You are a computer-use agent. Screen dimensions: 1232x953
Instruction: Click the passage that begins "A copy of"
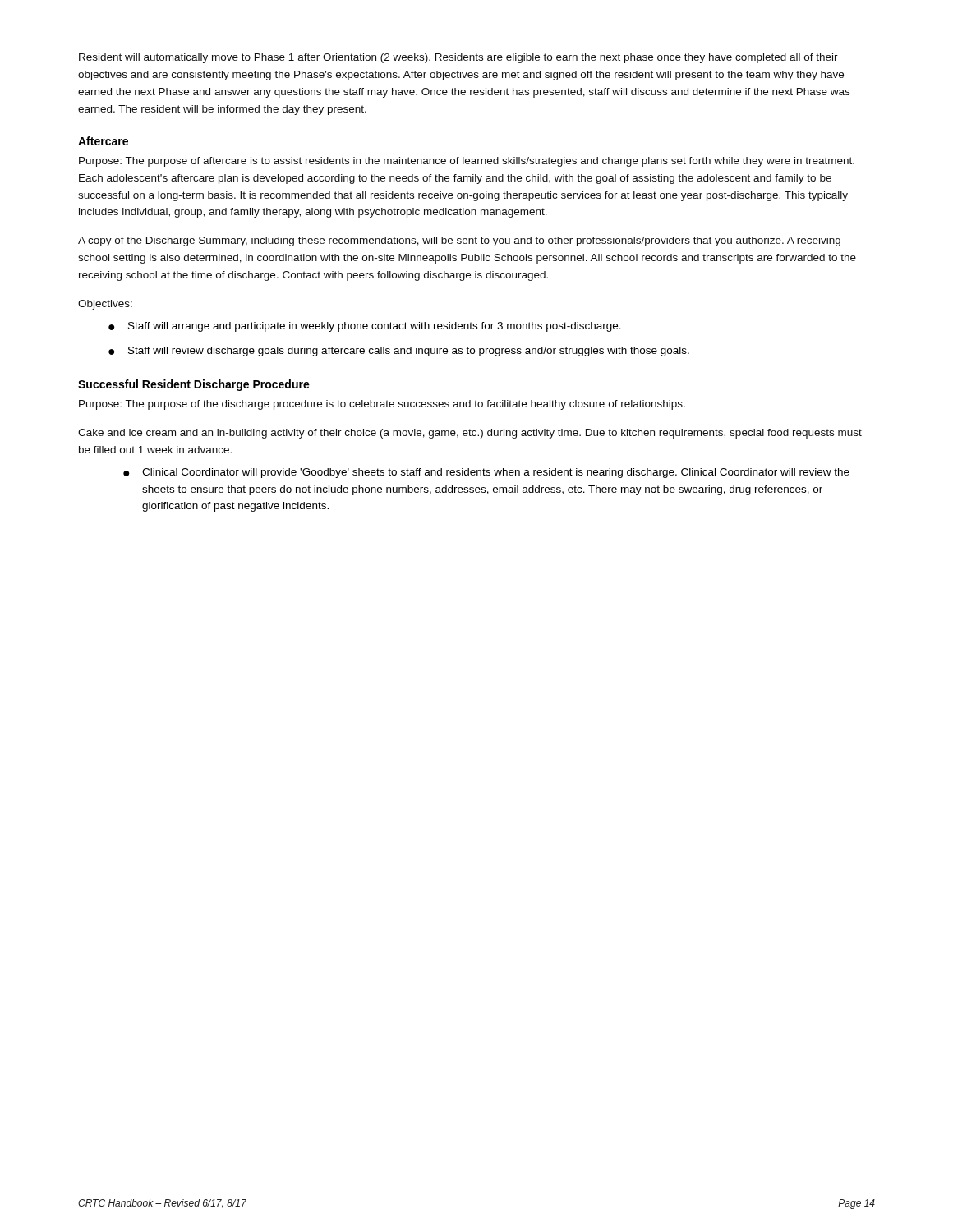click(467, 258)
